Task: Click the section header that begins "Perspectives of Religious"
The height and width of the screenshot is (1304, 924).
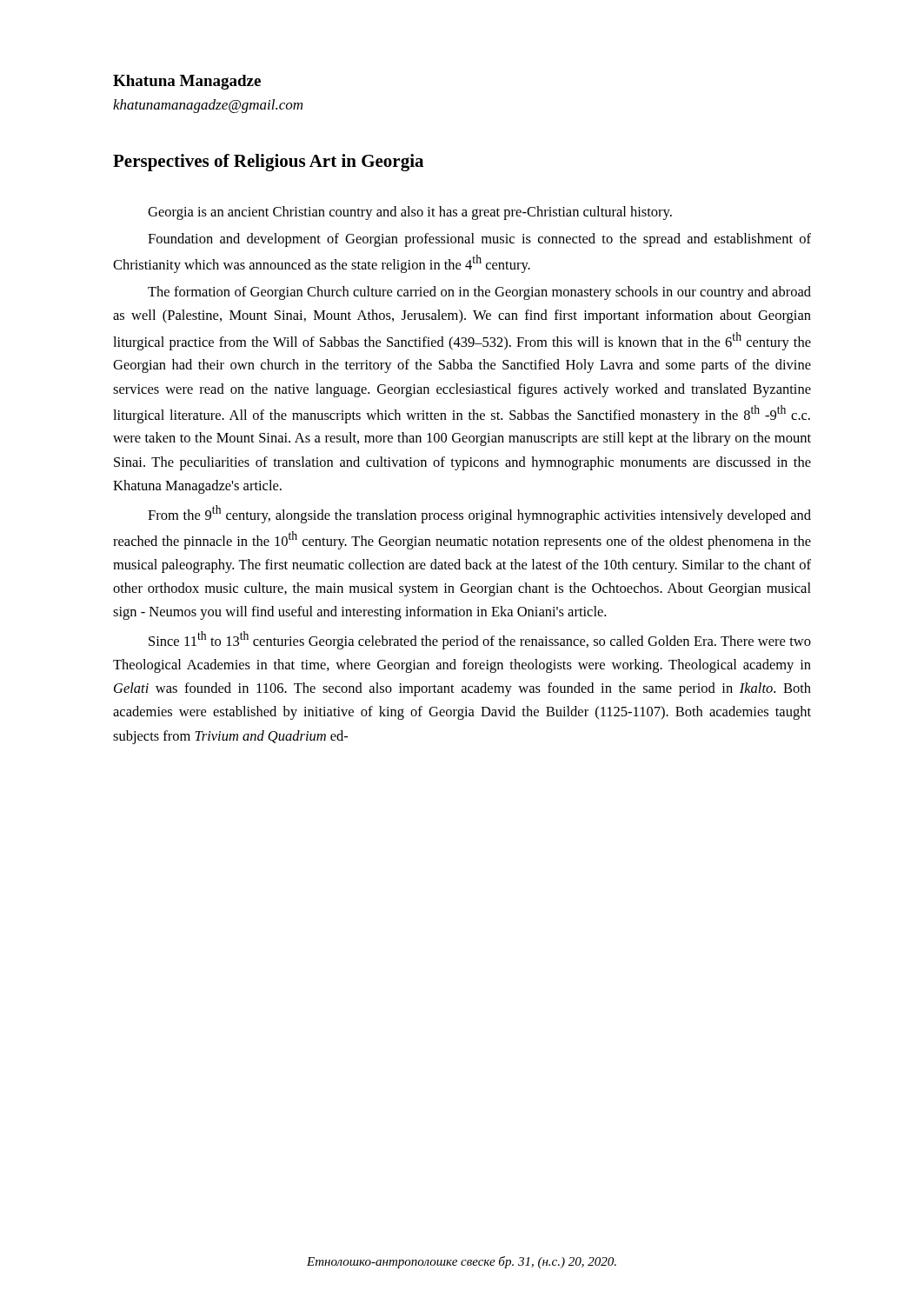Action: [x=268, y=161]
